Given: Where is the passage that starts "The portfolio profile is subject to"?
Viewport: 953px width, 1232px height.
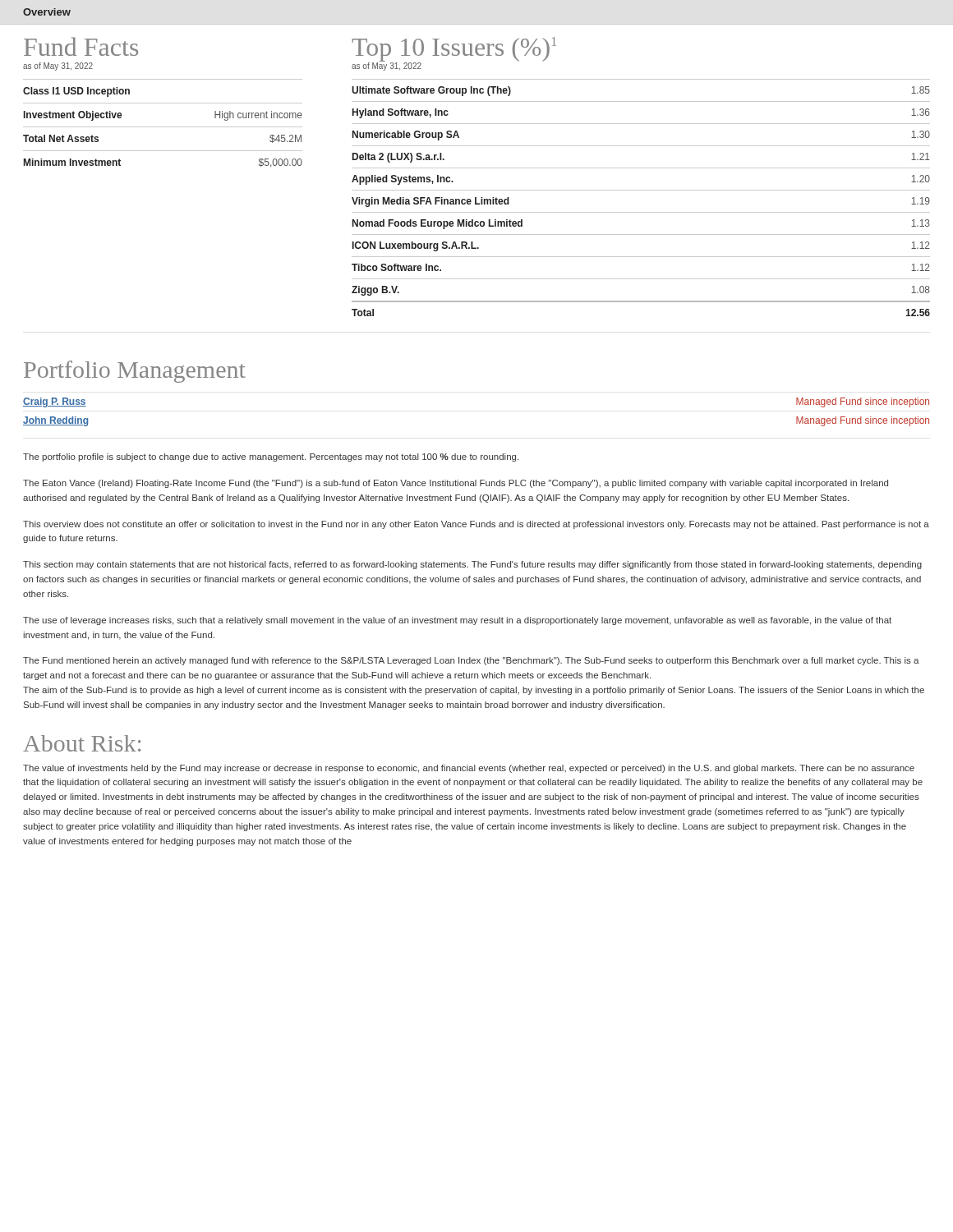Looking at the screenshot, I should (x=271, y=457).
